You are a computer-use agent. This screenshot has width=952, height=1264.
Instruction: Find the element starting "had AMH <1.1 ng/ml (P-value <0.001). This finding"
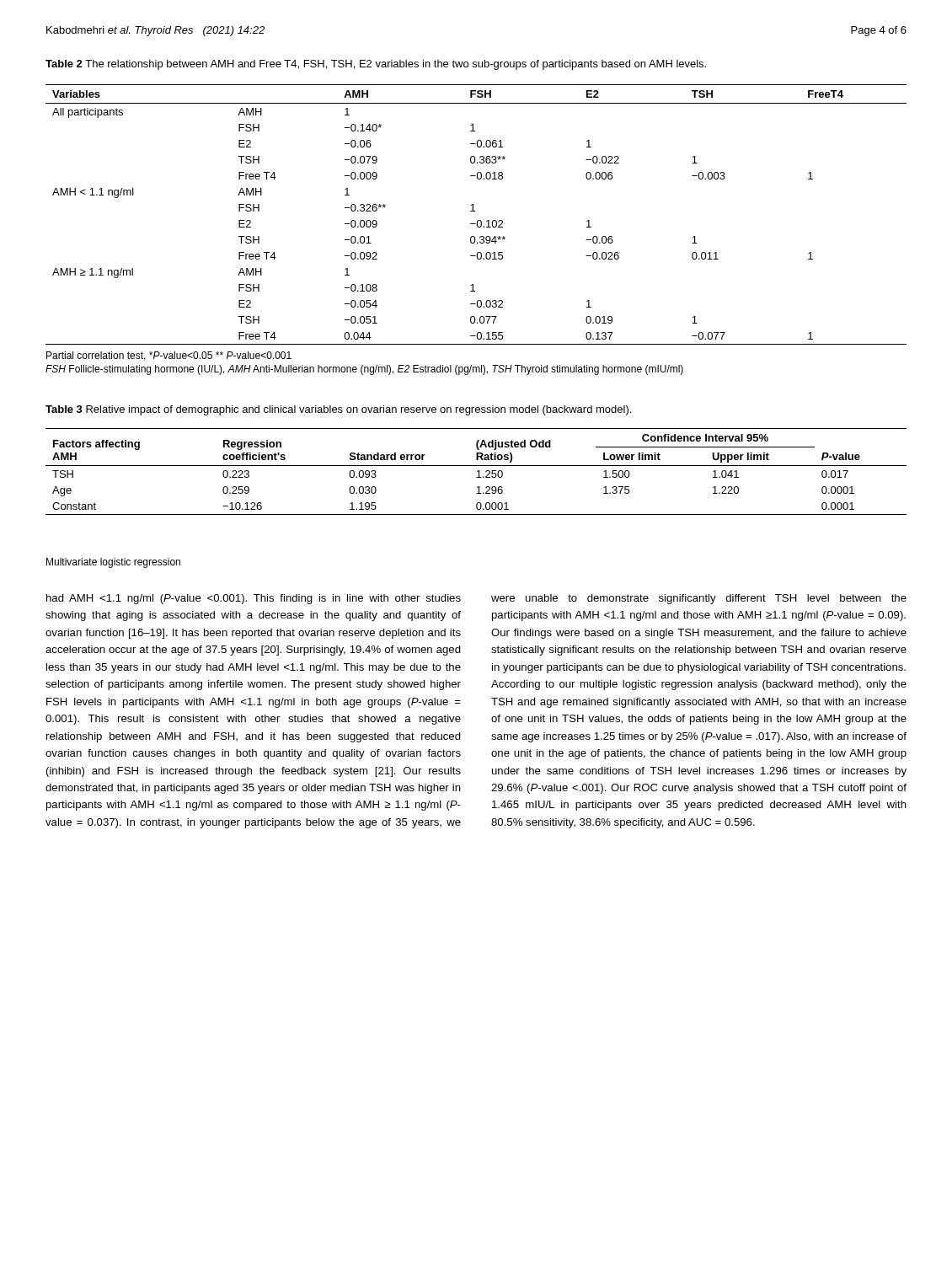coord(261,599)
